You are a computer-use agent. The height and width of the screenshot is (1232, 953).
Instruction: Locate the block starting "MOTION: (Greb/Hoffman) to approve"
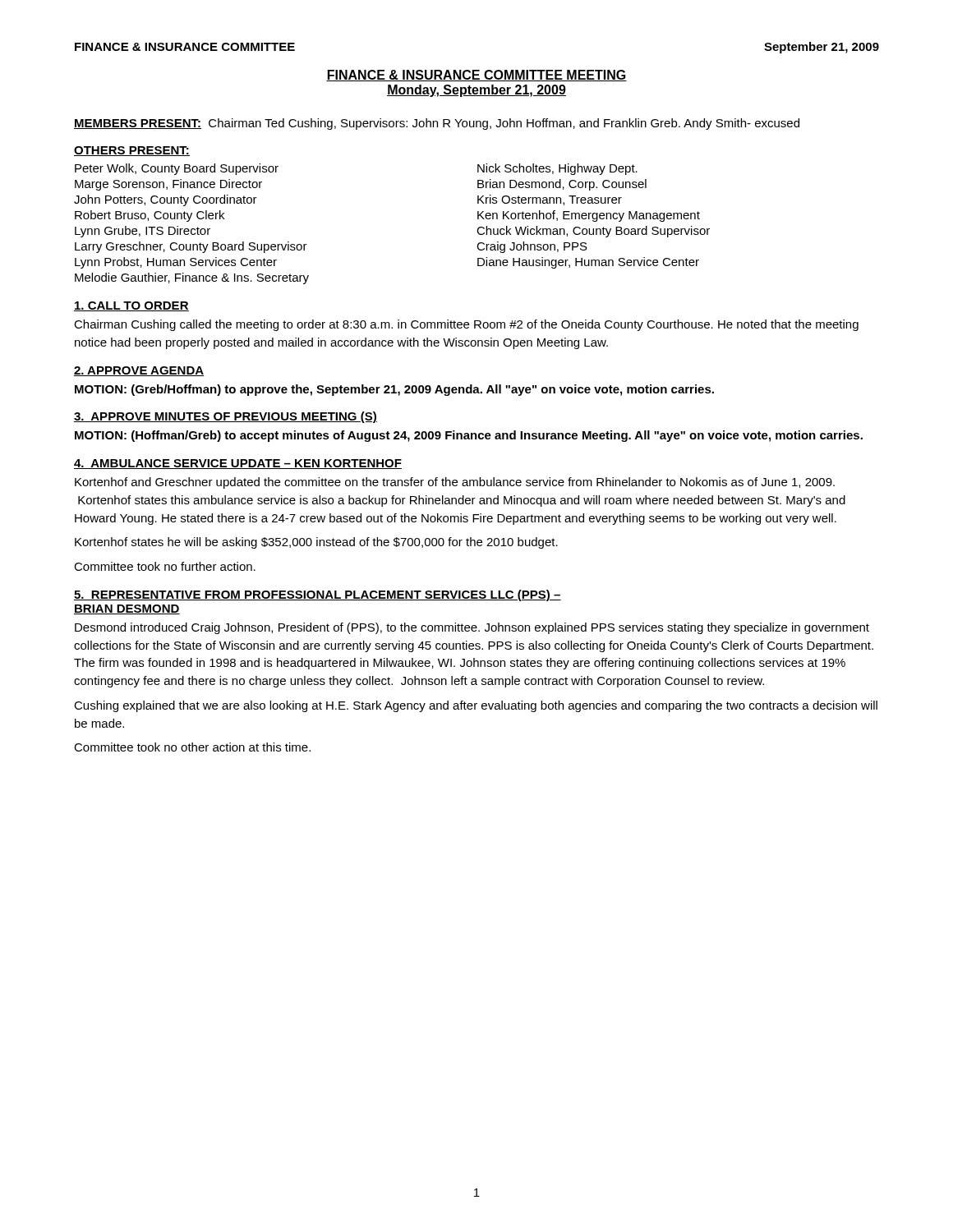click(x=394, y=389)
